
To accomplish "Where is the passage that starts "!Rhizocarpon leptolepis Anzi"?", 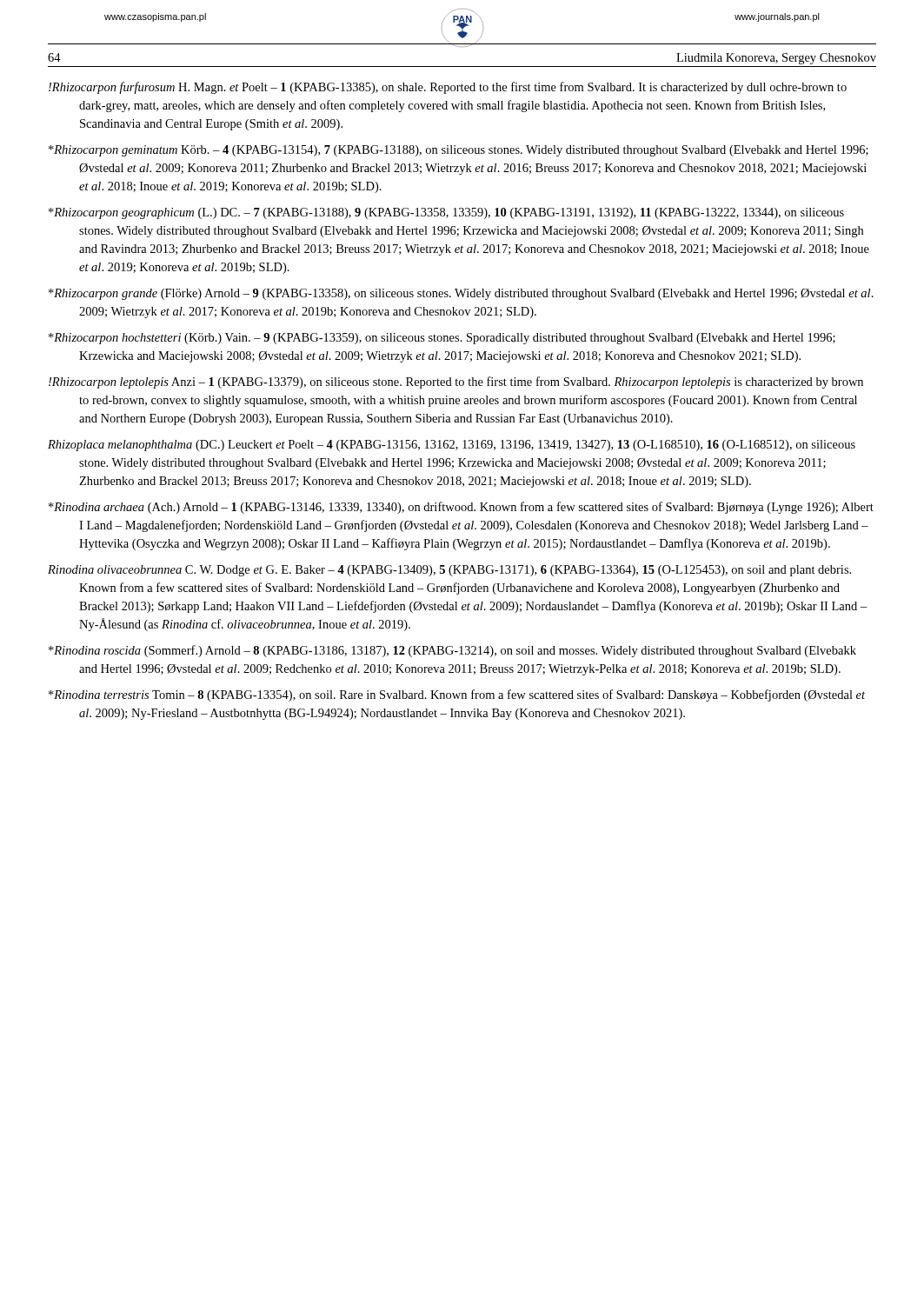I will [x=456, y=400].
